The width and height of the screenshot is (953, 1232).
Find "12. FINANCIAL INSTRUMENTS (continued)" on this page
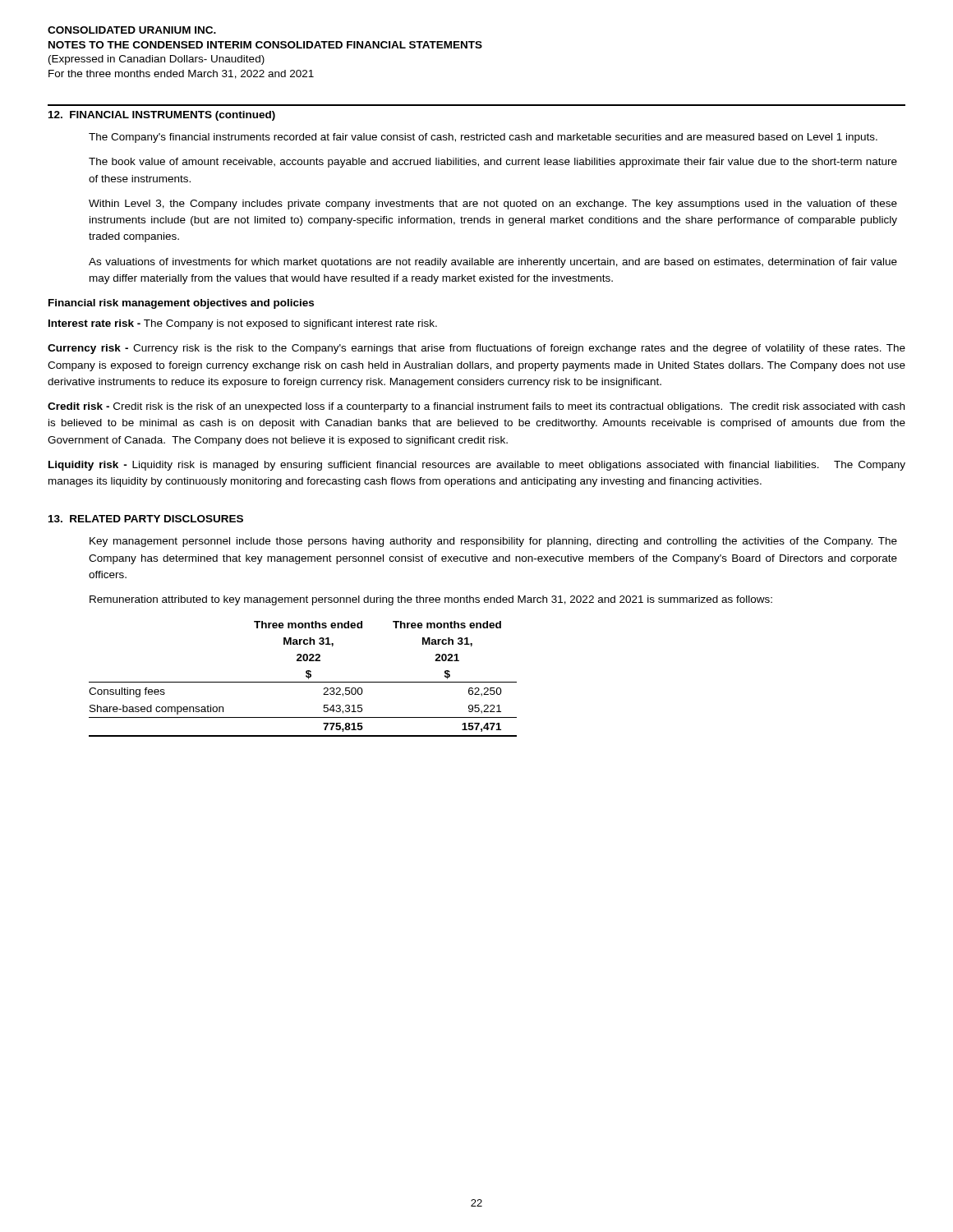pos(162,115)
